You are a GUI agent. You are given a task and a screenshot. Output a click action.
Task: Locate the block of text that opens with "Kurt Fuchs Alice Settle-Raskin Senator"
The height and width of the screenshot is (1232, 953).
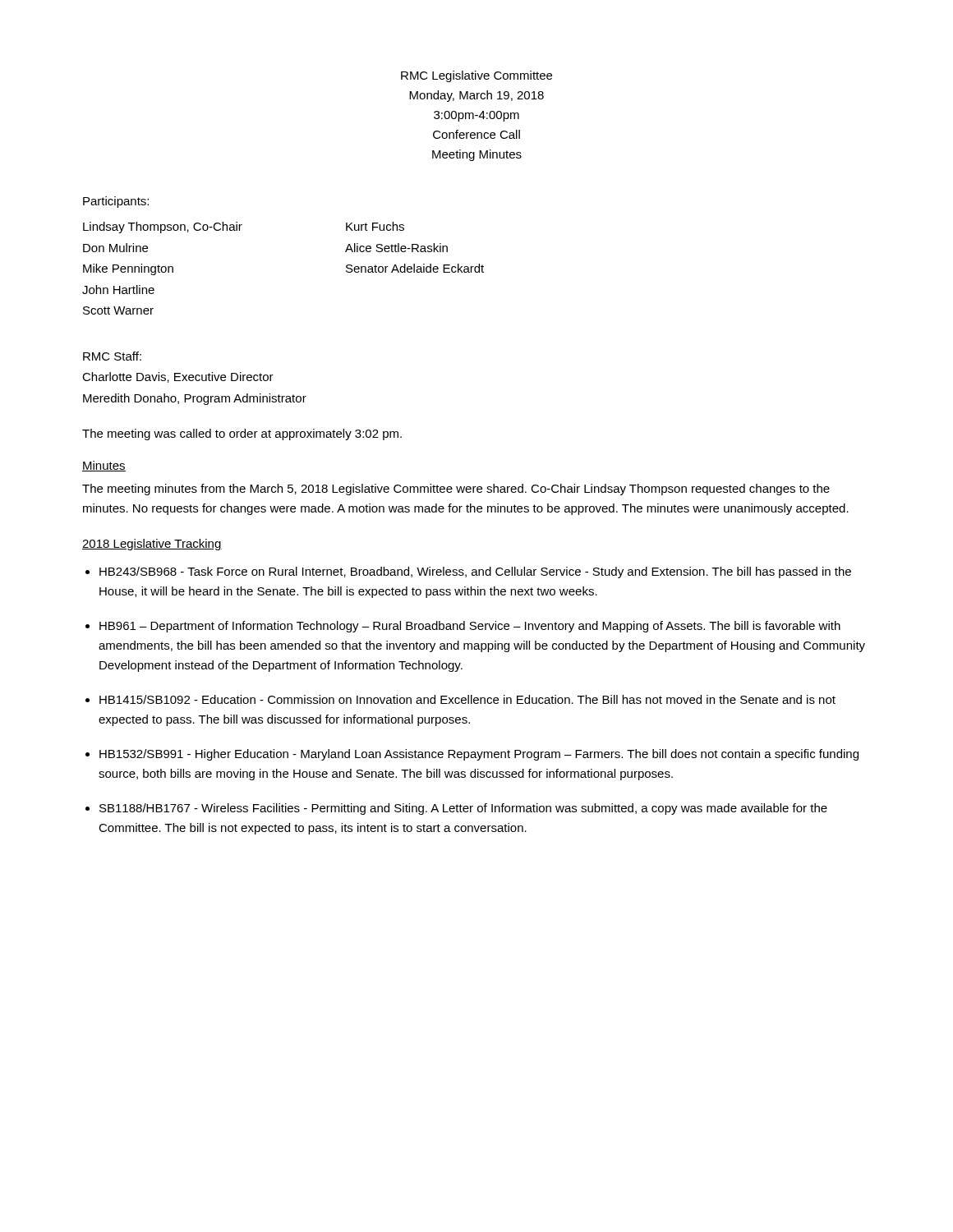click(x=415, y=247)
